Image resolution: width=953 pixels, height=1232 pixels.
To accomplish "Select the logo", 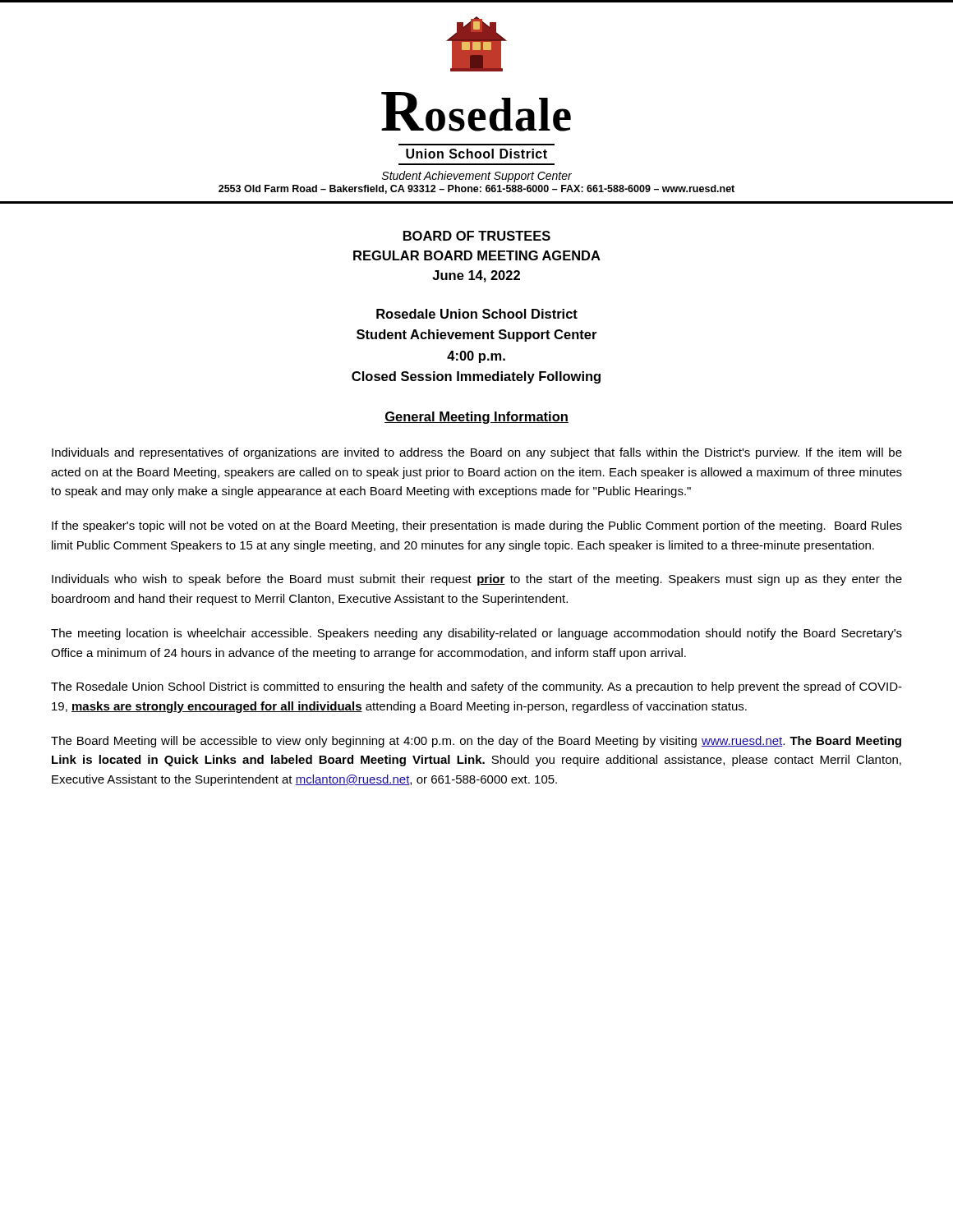I will pos(476,44).
